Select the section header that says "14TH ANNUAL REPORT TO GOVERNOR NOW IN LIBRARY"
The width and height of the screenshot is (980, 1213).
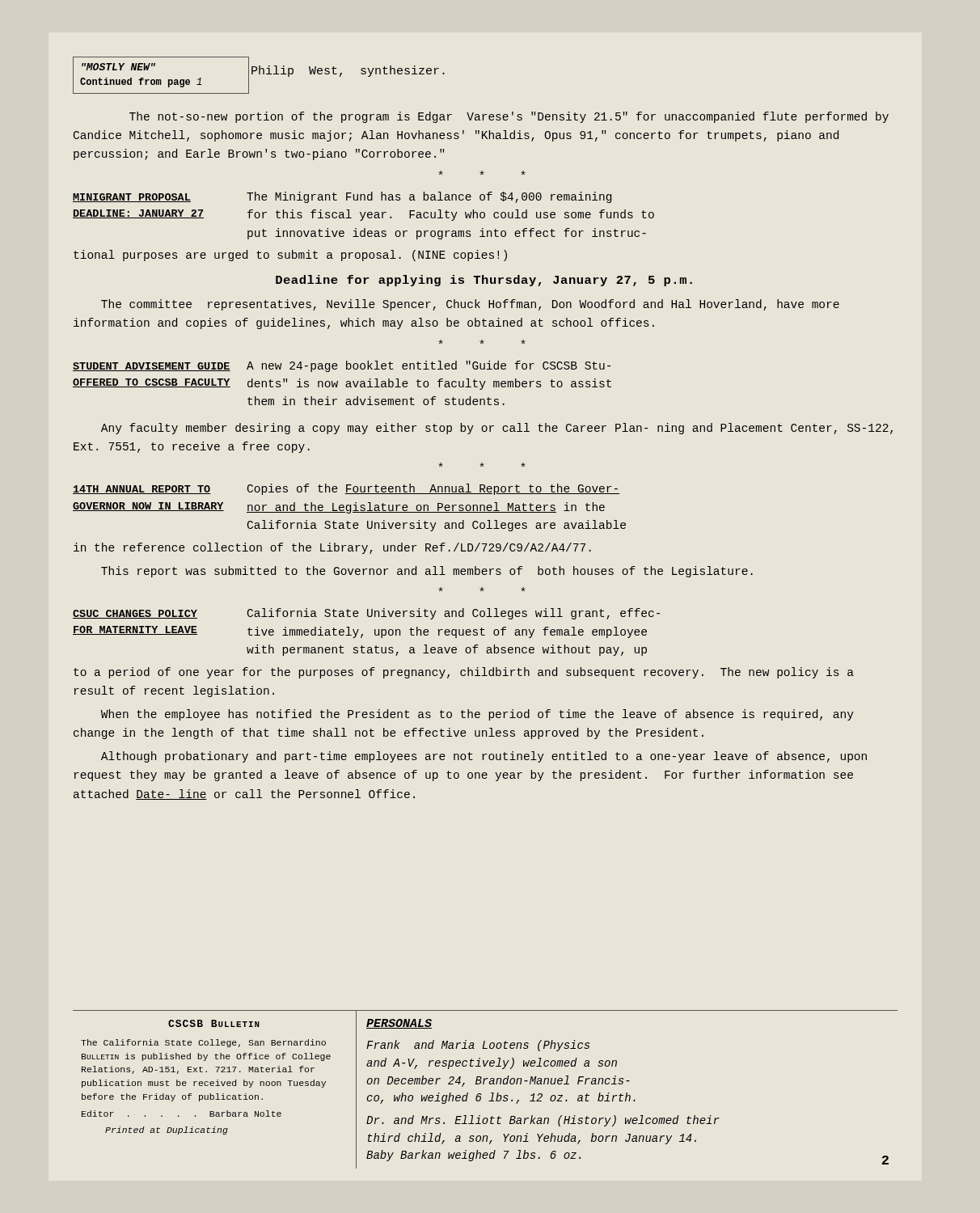[x=148, y=498]
